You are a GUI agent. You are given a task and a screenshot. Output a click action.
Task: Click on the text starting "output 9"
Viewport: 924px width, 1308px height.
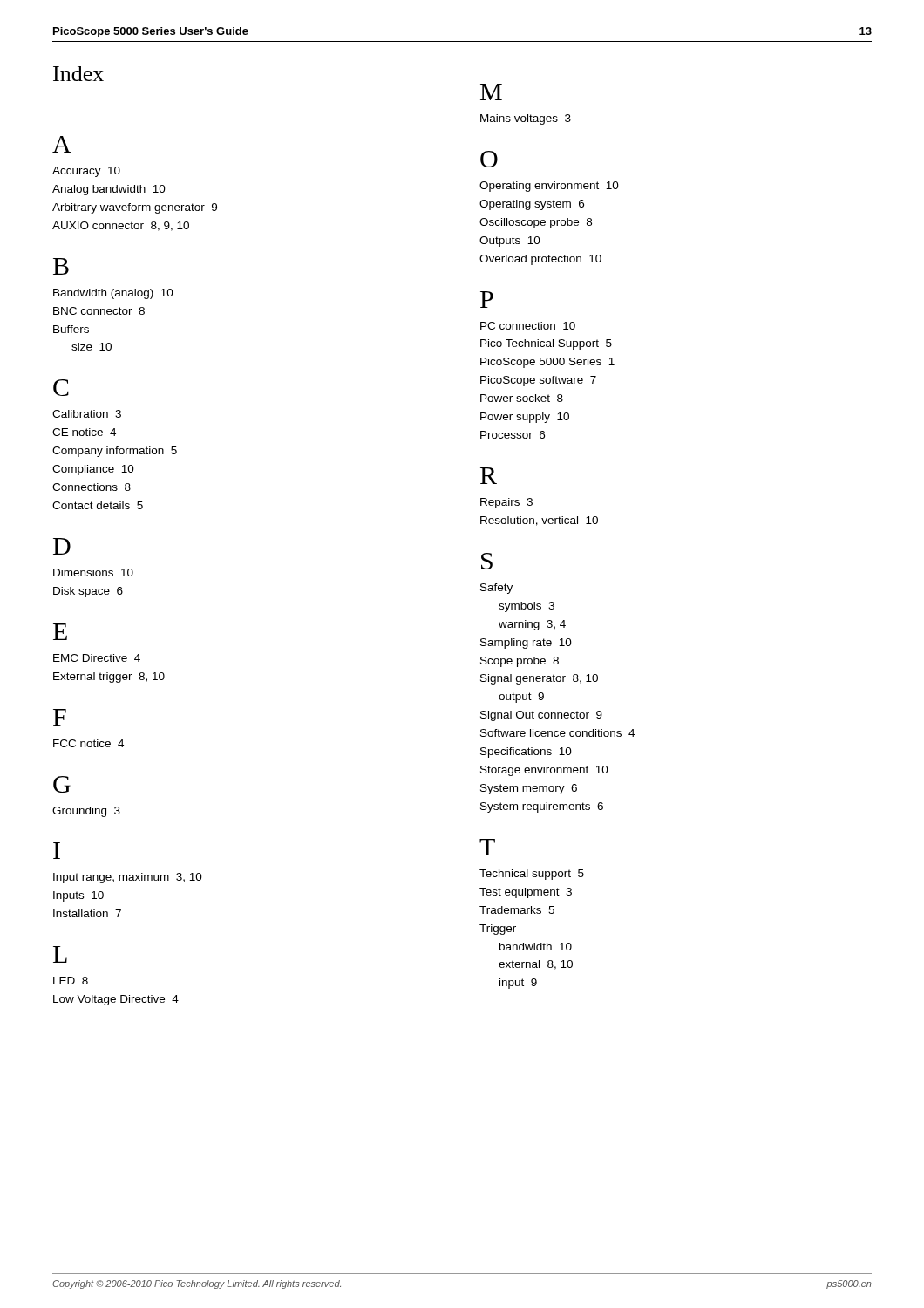tap(522, 697)
